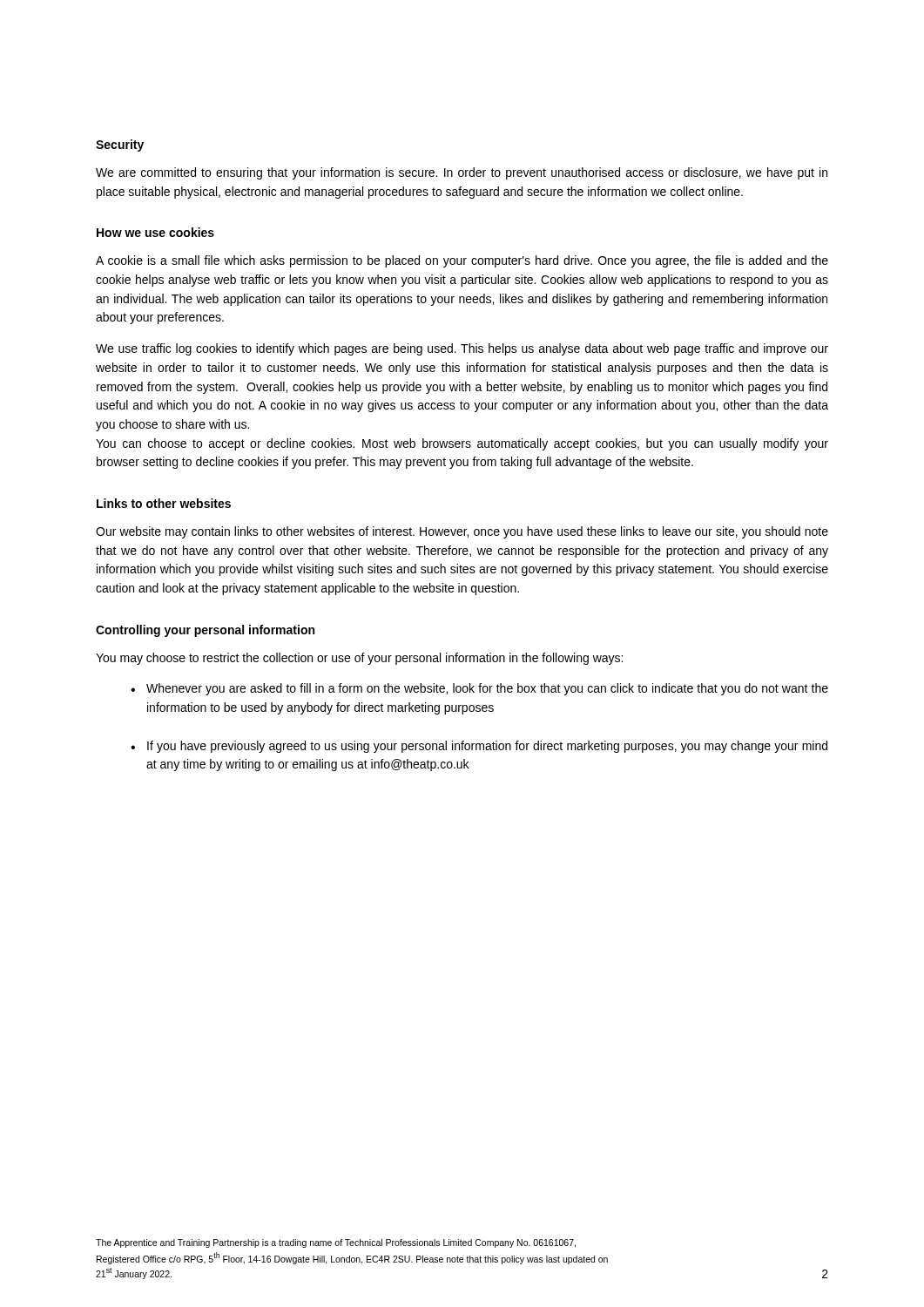Find the section header that says "How we use cookies"
Image resolution: width=924 pixels, height=1307 pixels.
(x=155, y=233)
